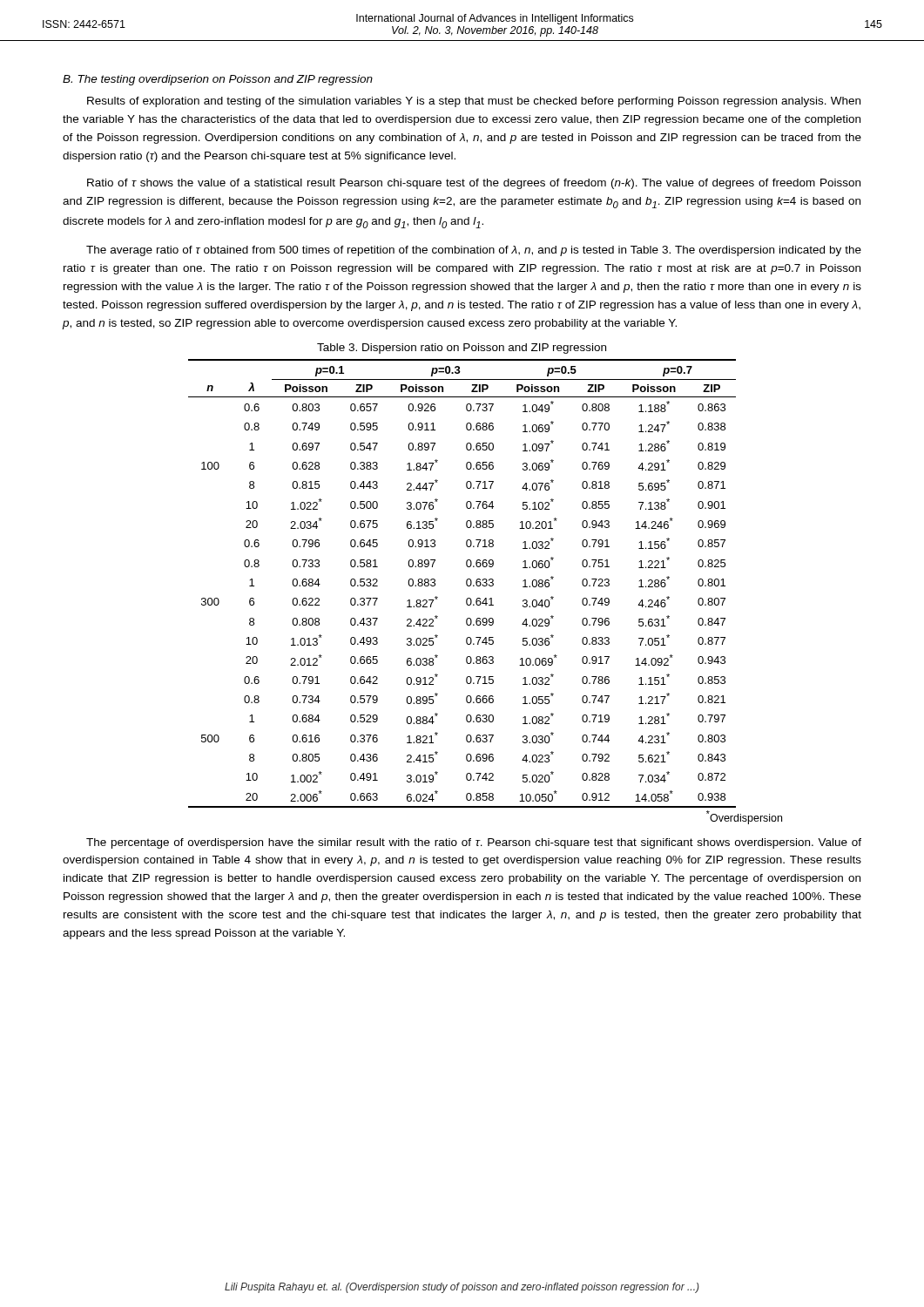
Task: Point to the text starting "Ratio of τ shows the"
Action: click(462, 203)
